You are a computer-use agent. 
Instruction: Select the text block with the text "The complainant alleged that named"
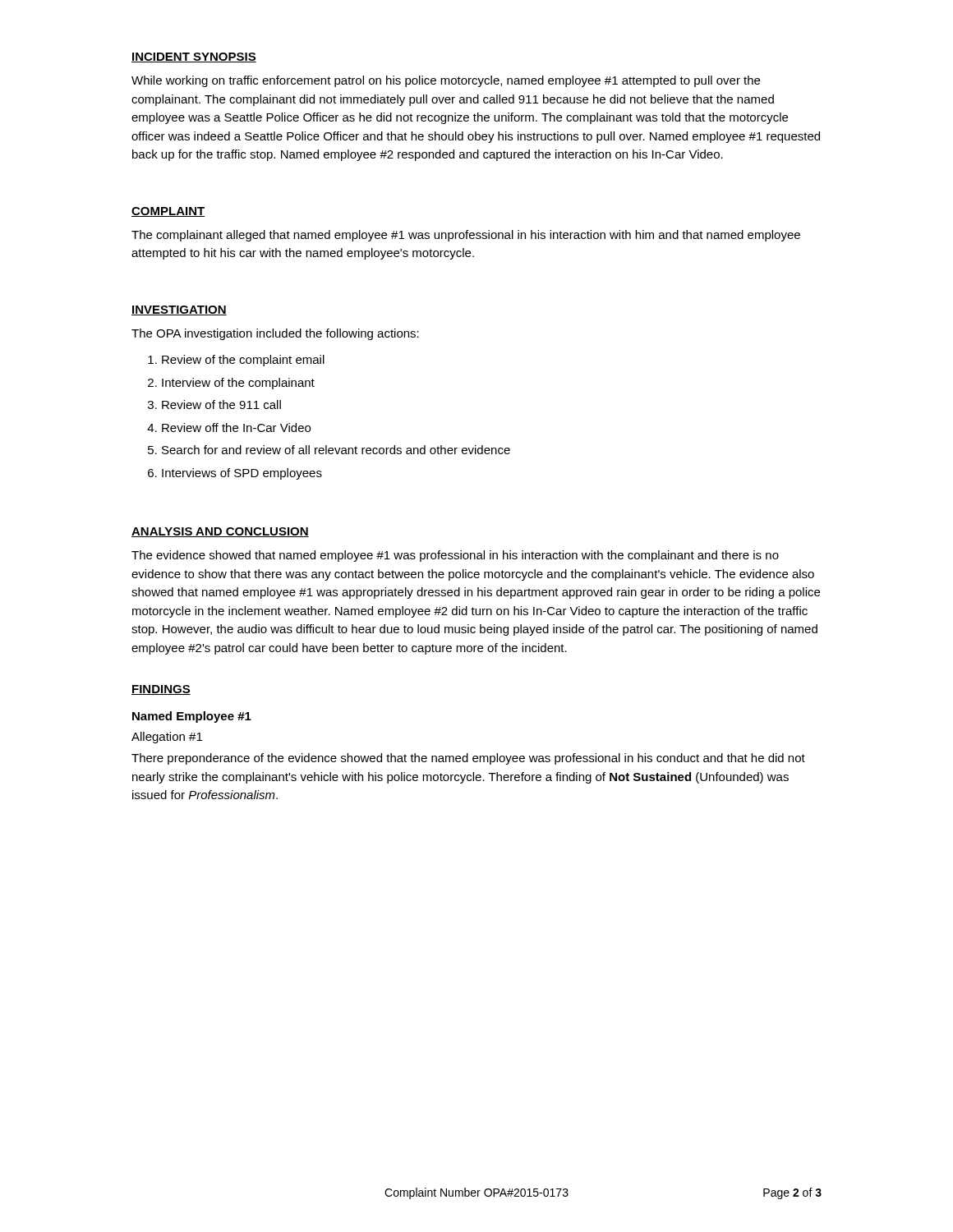pos(466,243)
